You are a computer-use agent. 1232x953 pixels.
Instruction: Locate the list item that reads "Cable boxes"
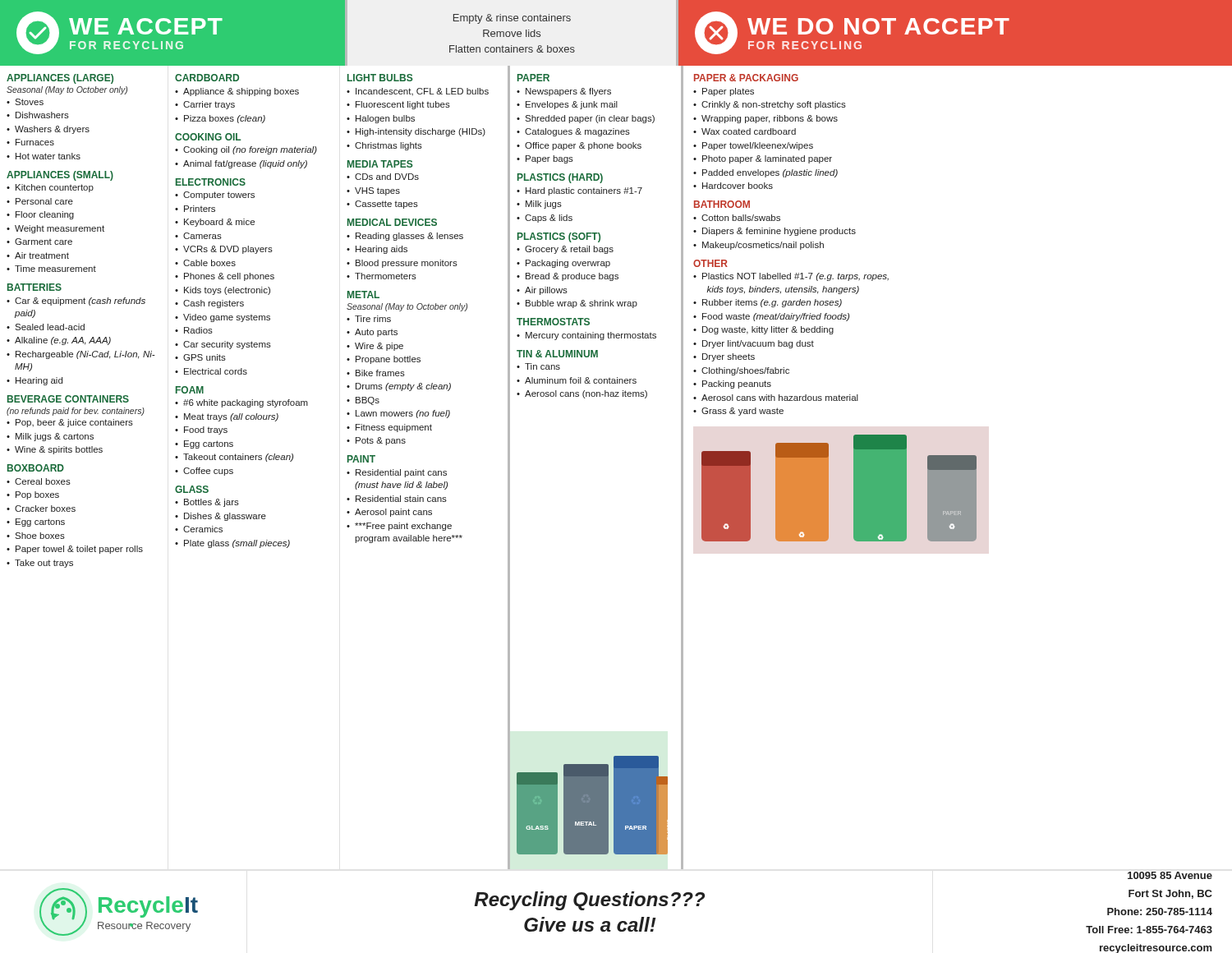click(209, 263)
